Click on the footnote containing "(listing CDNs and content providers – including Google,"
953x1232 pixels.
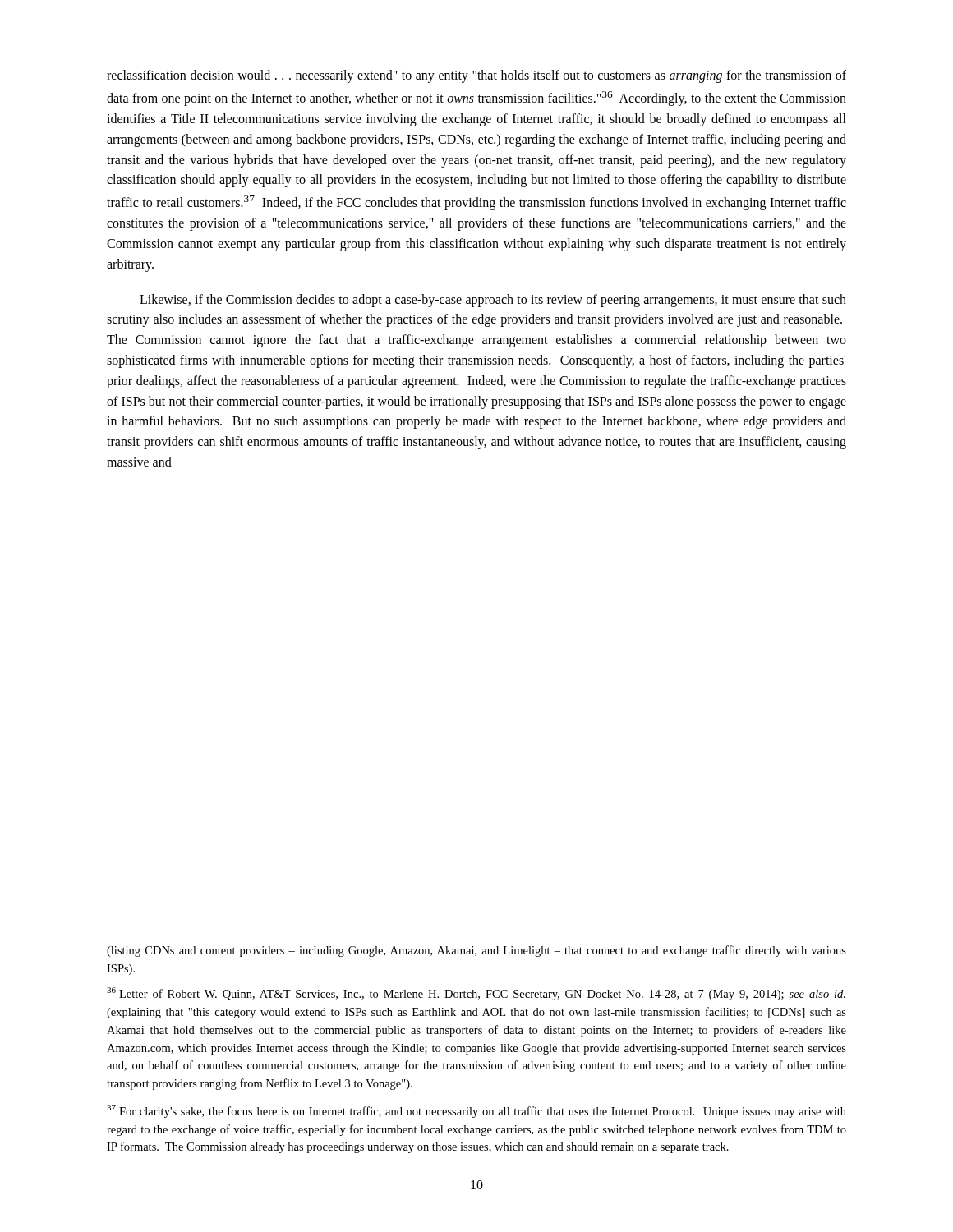476,959
